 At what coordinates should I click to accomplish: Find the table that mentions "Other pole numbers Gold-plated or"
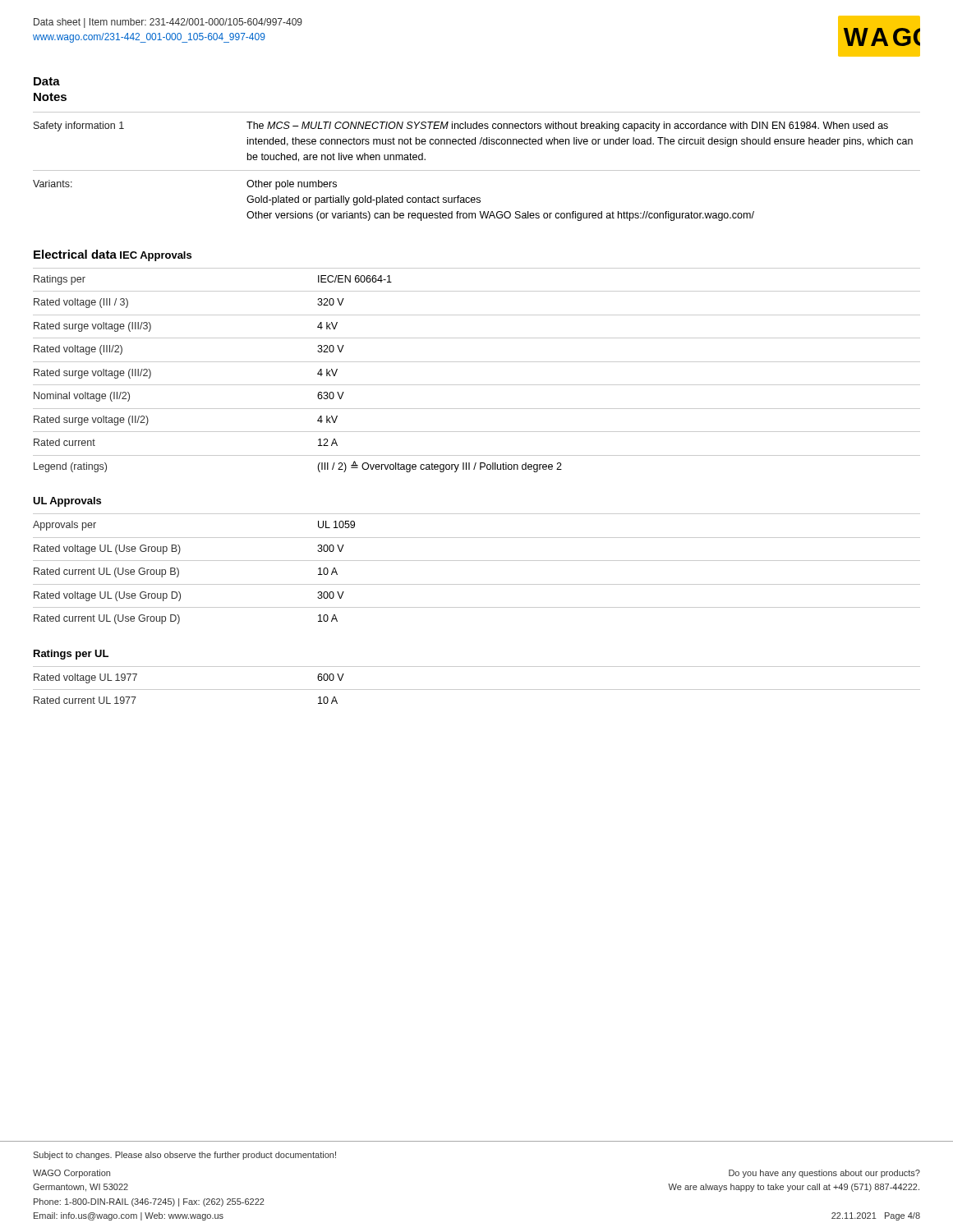476,170
